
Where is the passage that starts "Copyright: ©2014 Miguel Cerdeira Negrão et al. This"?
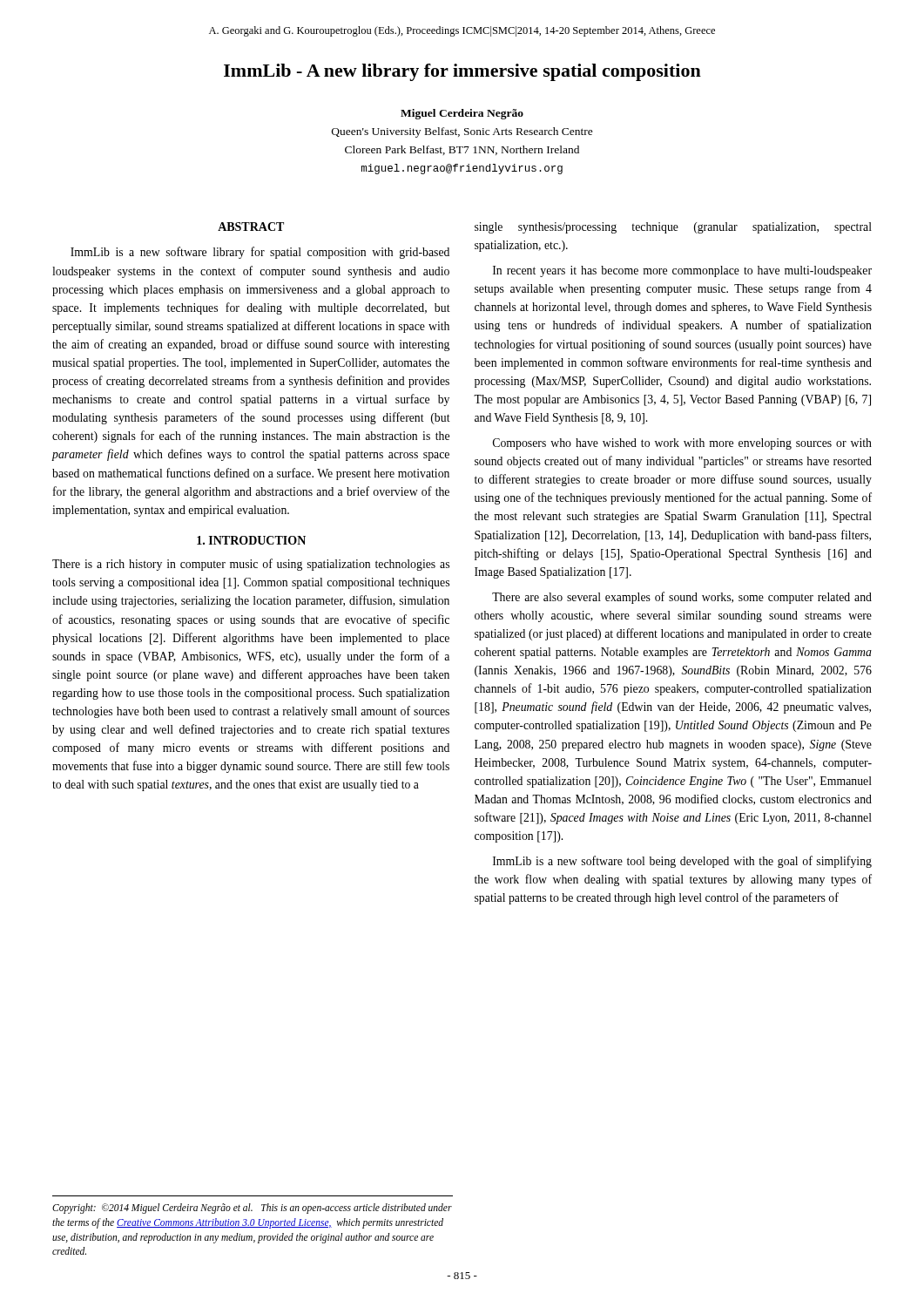[252, 1230]
